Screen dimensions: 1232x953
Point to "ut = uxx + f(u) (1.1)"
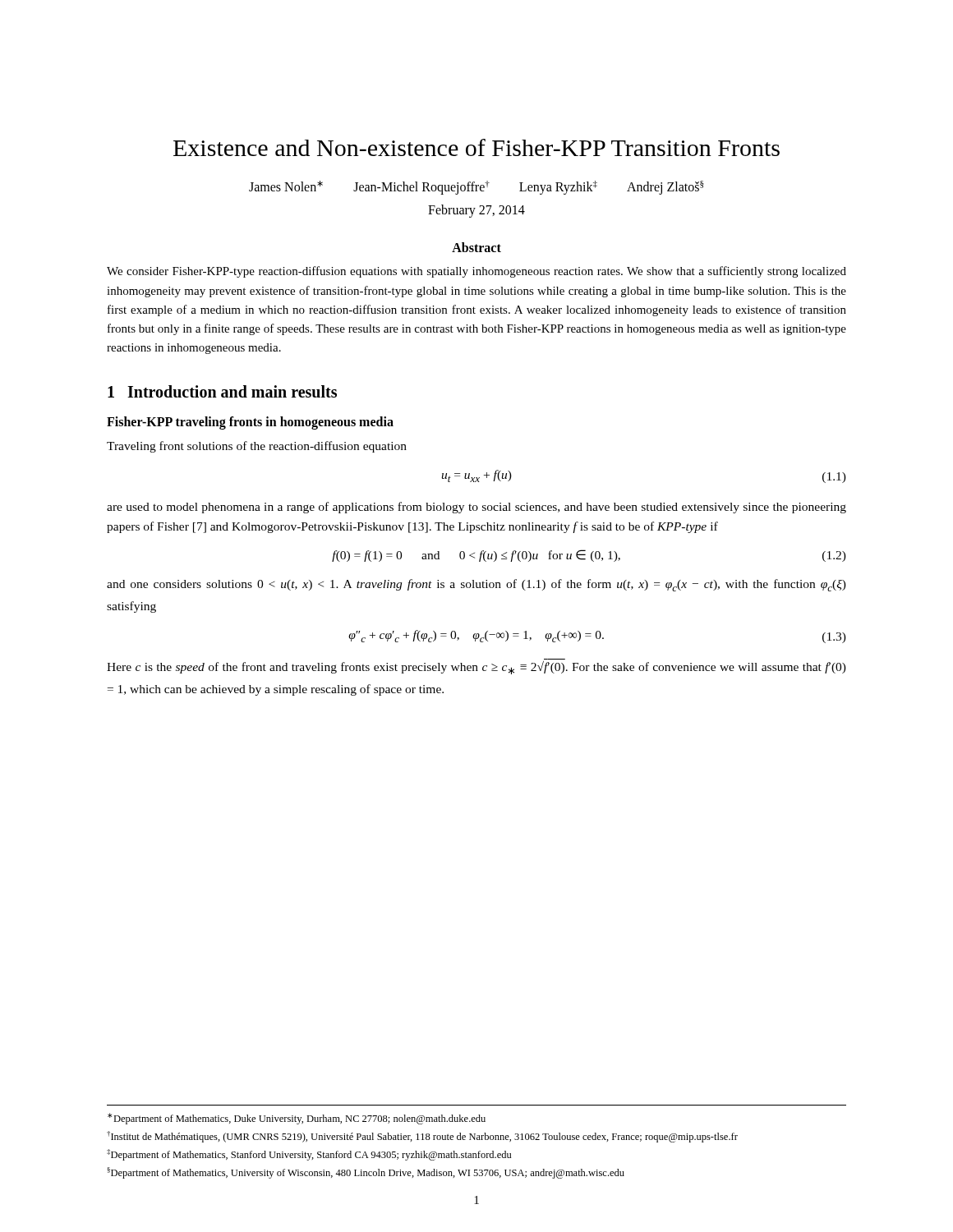(472, 478)
